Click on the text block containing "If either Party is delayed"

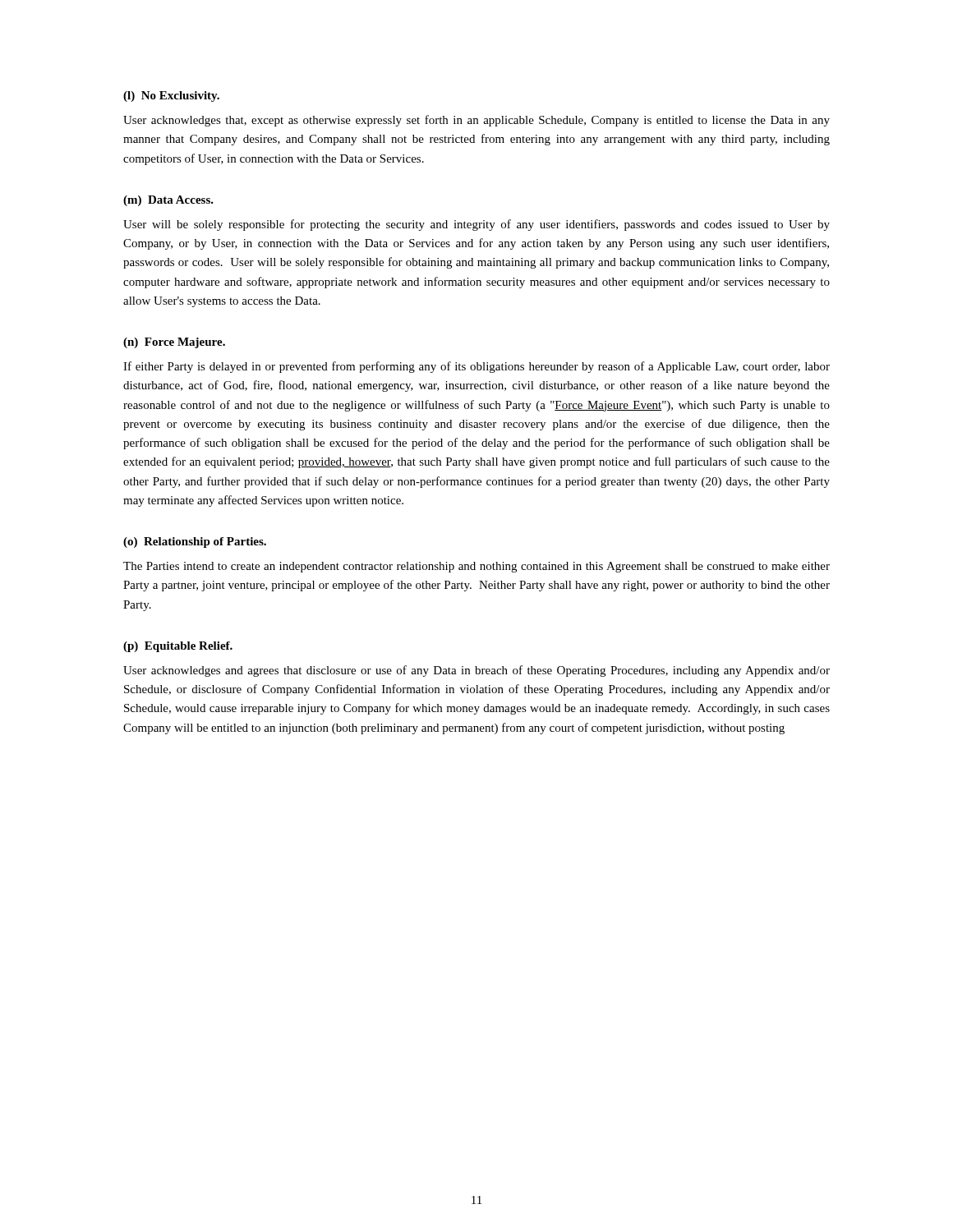(x=476, y=433)
